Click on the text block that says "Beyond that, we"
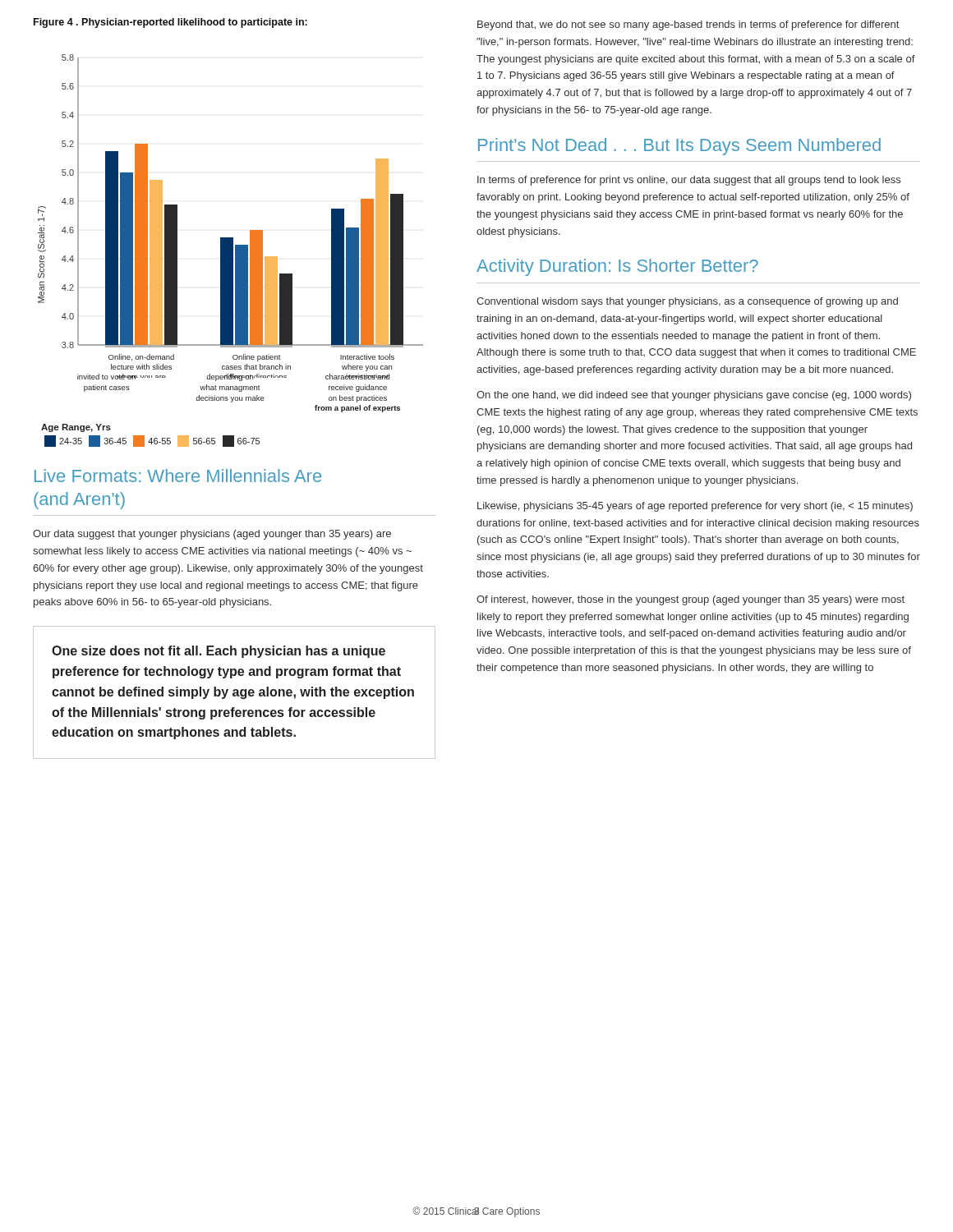This screenshot has width=953, height=1232. tap(696, 67)
